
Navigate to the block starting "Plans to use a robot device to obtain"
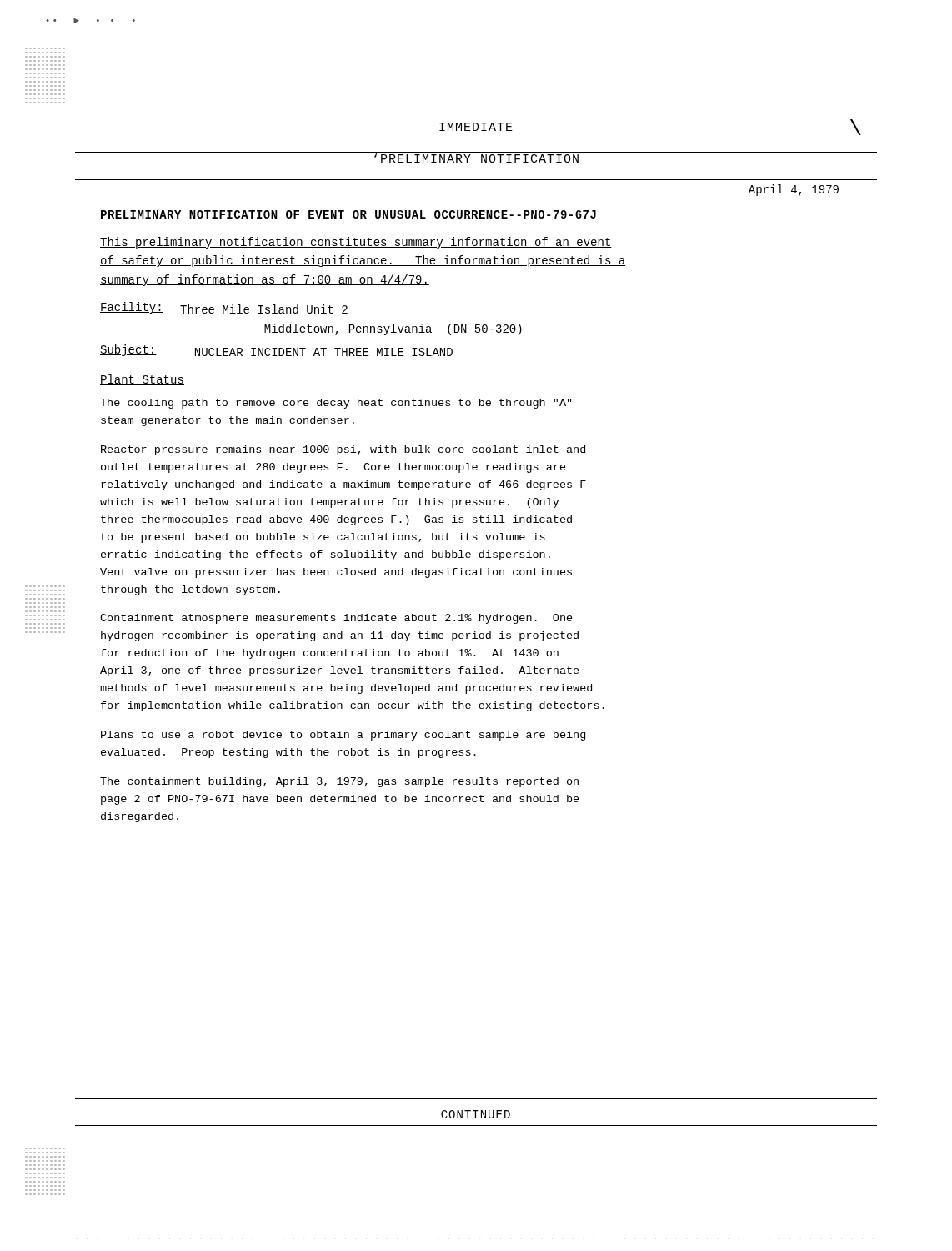coord(343,744)
